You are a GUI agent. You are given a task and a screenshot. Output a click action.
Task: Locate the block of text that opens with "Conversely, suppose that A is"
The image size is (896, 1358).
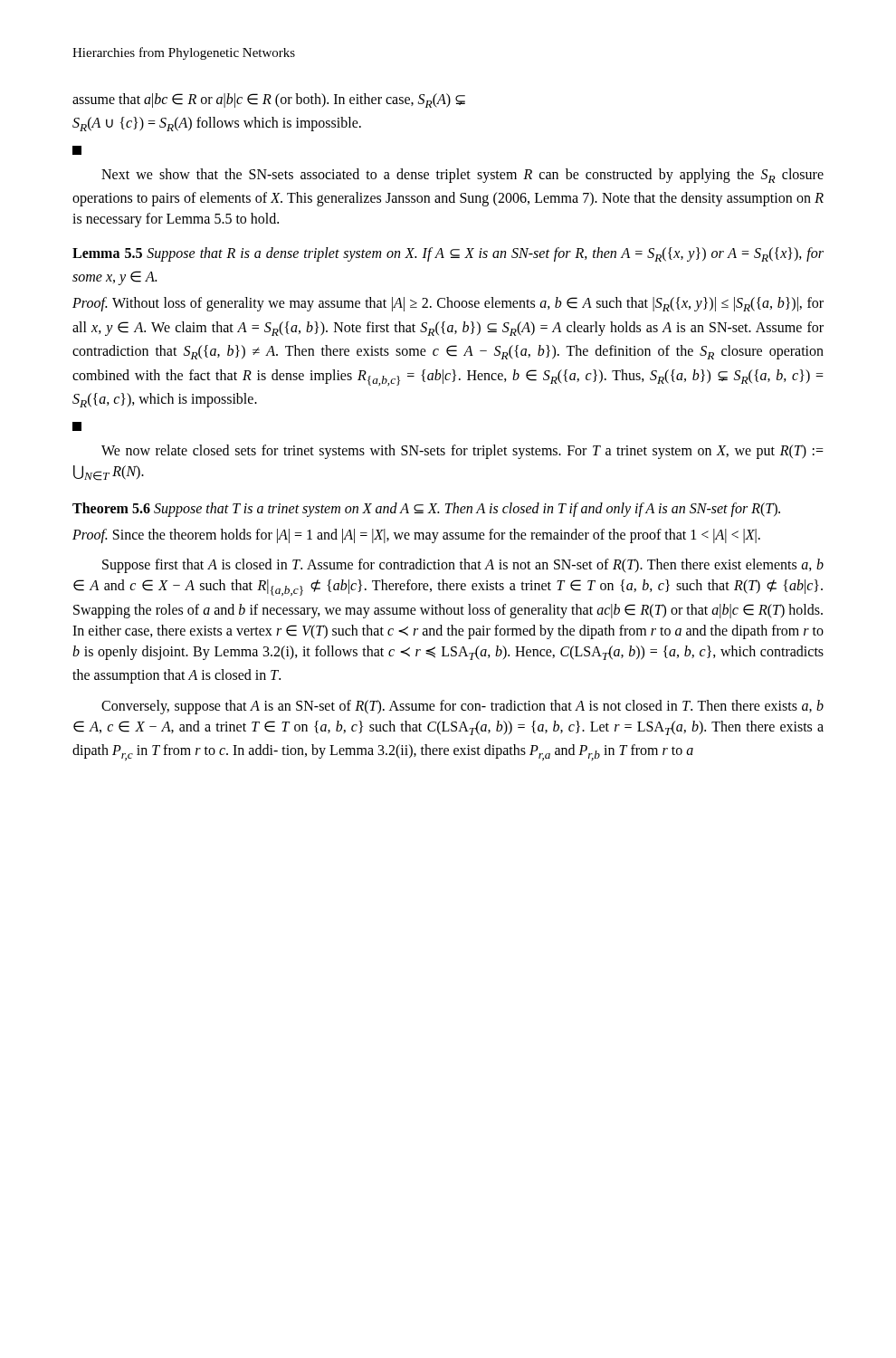(x=448, y=730)
